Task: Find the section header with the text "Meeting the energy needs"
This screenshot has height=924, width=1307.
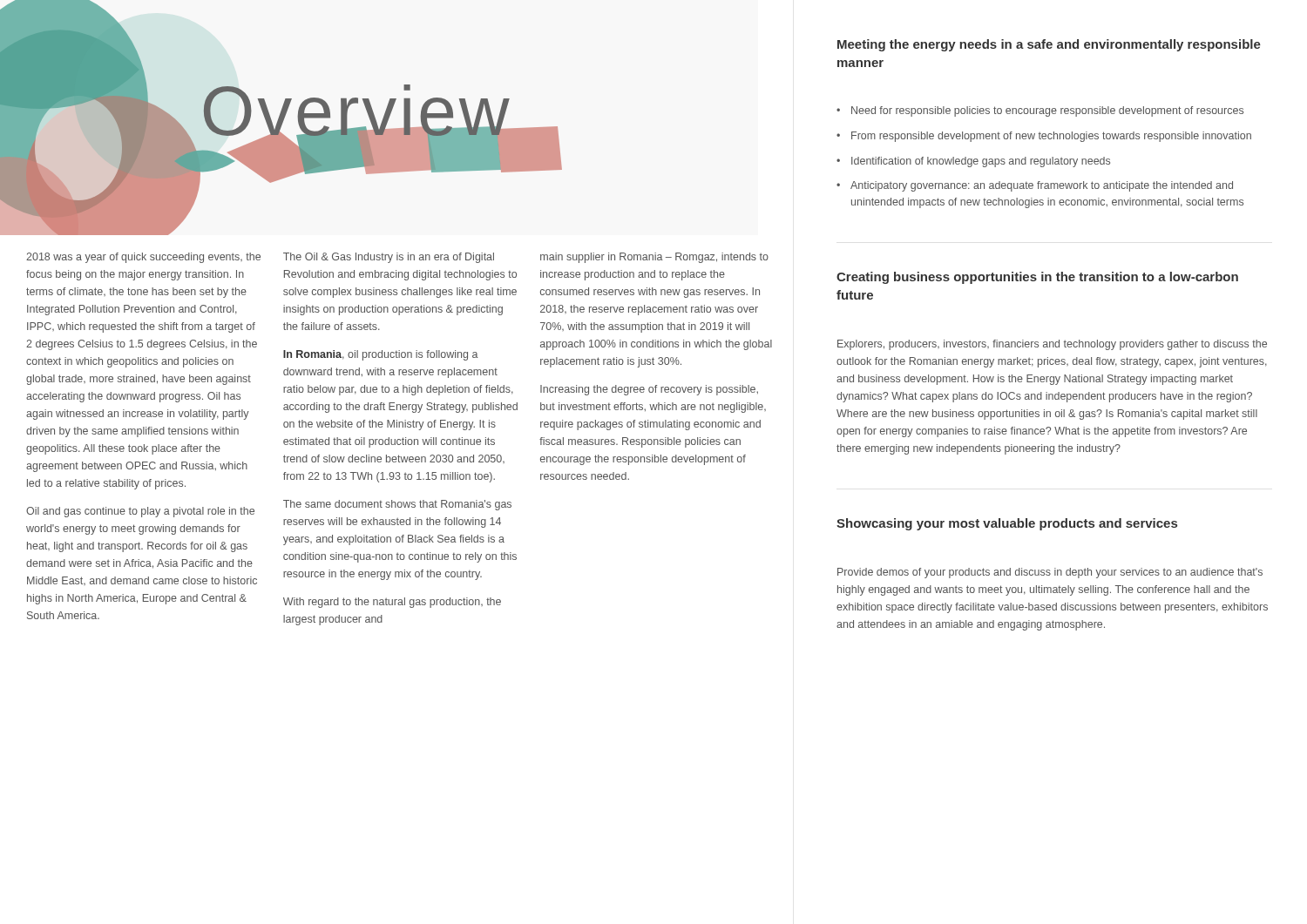Action: (1054, 53)
